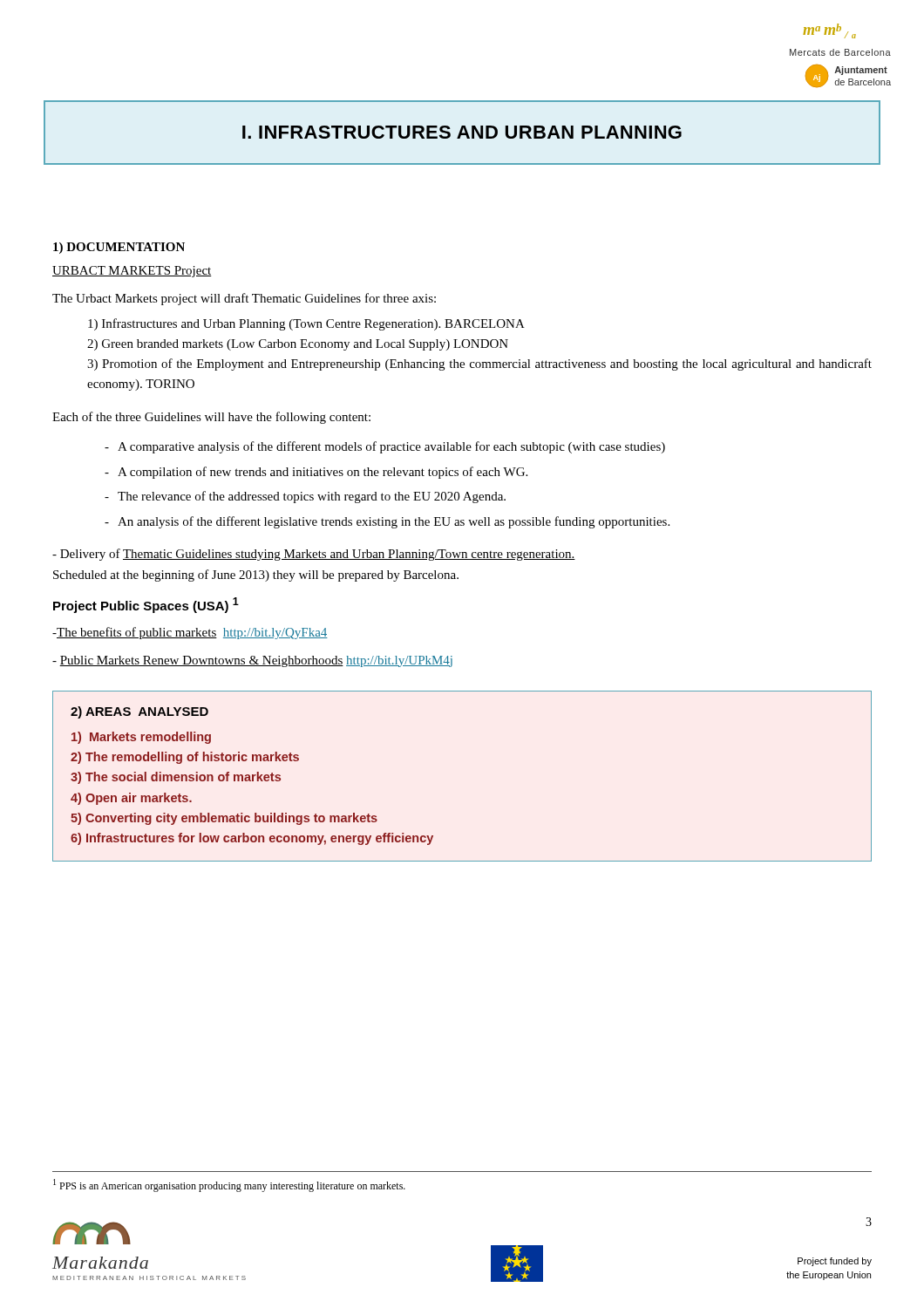Navigate to the element starting "I. INFRASTRUCTURES AND URBAN PLANNING"
The height and width of the screenshot is (1308, 924).
pos(462,133)
